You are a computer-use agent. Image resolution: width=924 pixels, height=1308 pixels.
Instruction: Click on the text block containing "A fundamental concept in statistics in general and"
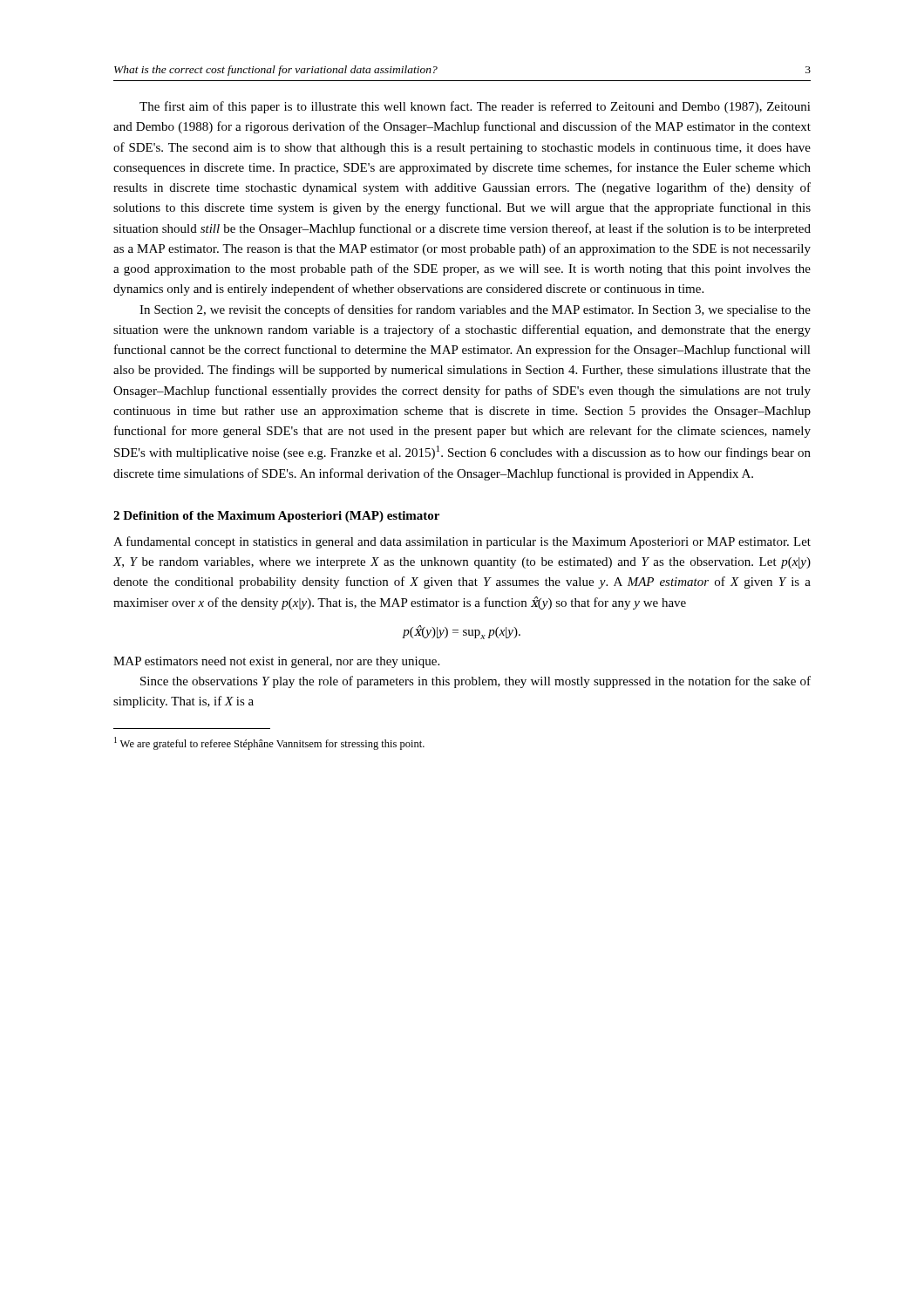(x=462, y=572)
